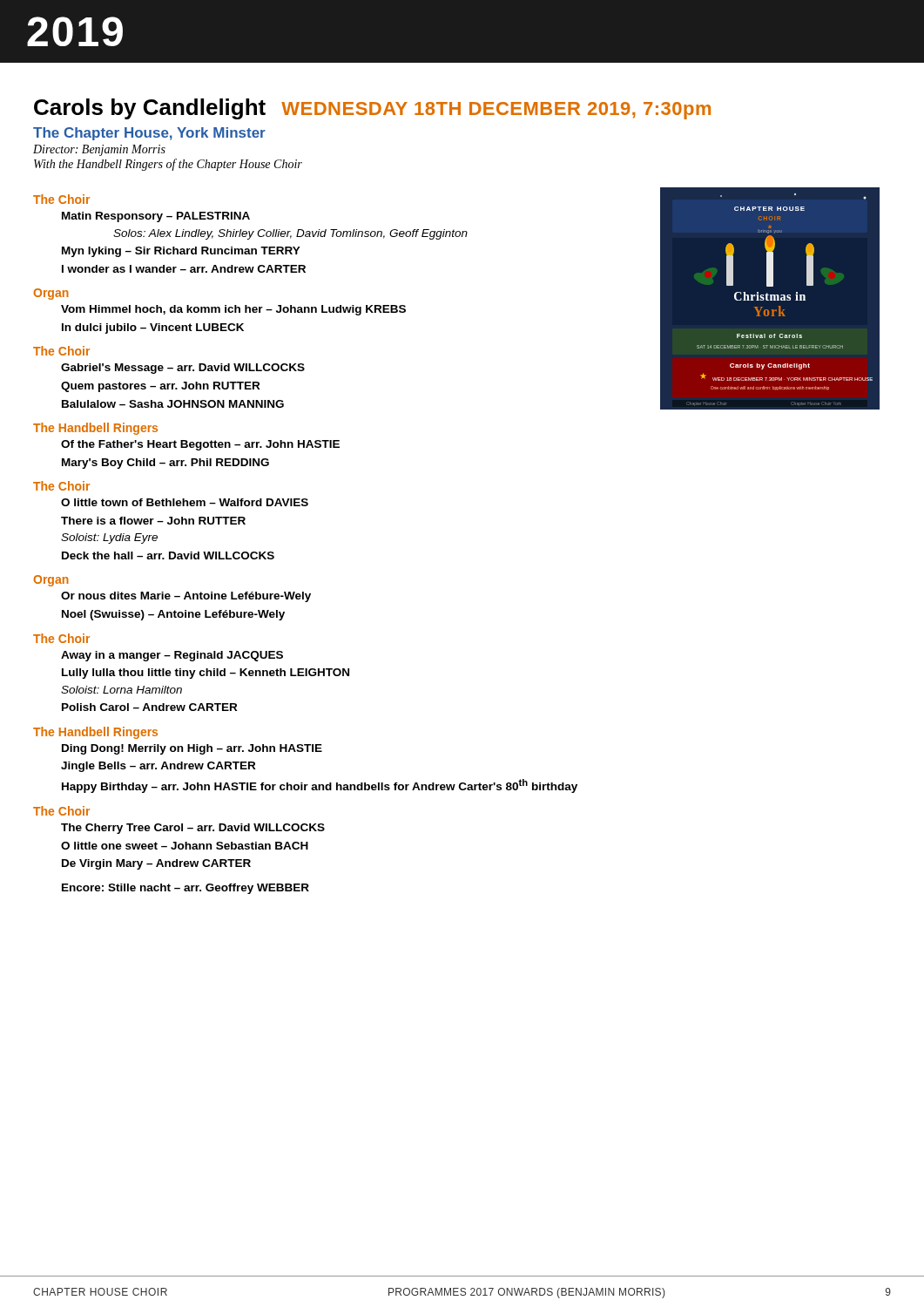This screenshot has width=924, height=1307.
Task: Point to the text block starting "O little town of Bethlehem – Walford"
Action: tap(185, 503)
